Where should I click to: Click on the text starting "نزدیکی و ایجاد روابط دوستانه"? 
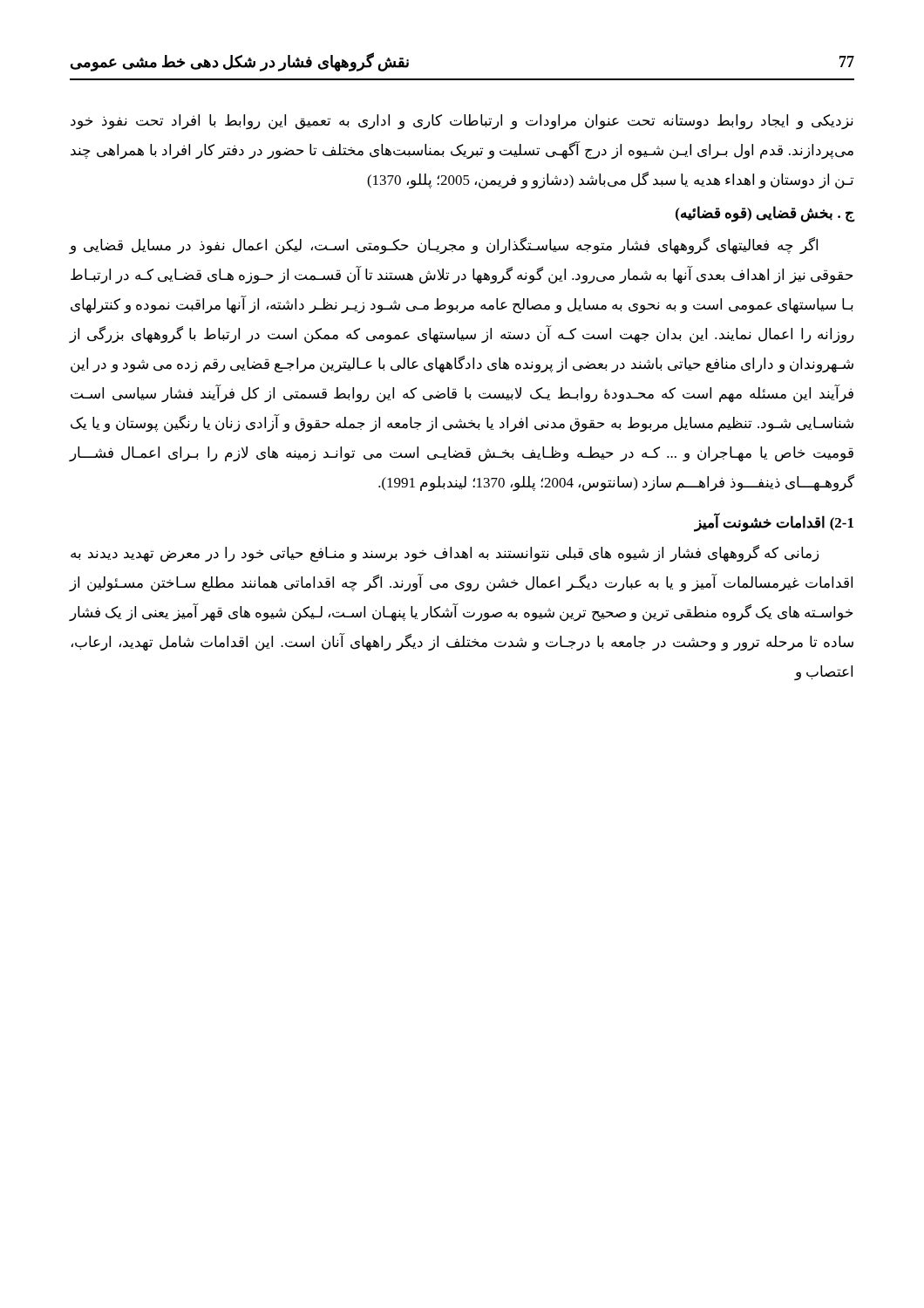pos(462,150)
